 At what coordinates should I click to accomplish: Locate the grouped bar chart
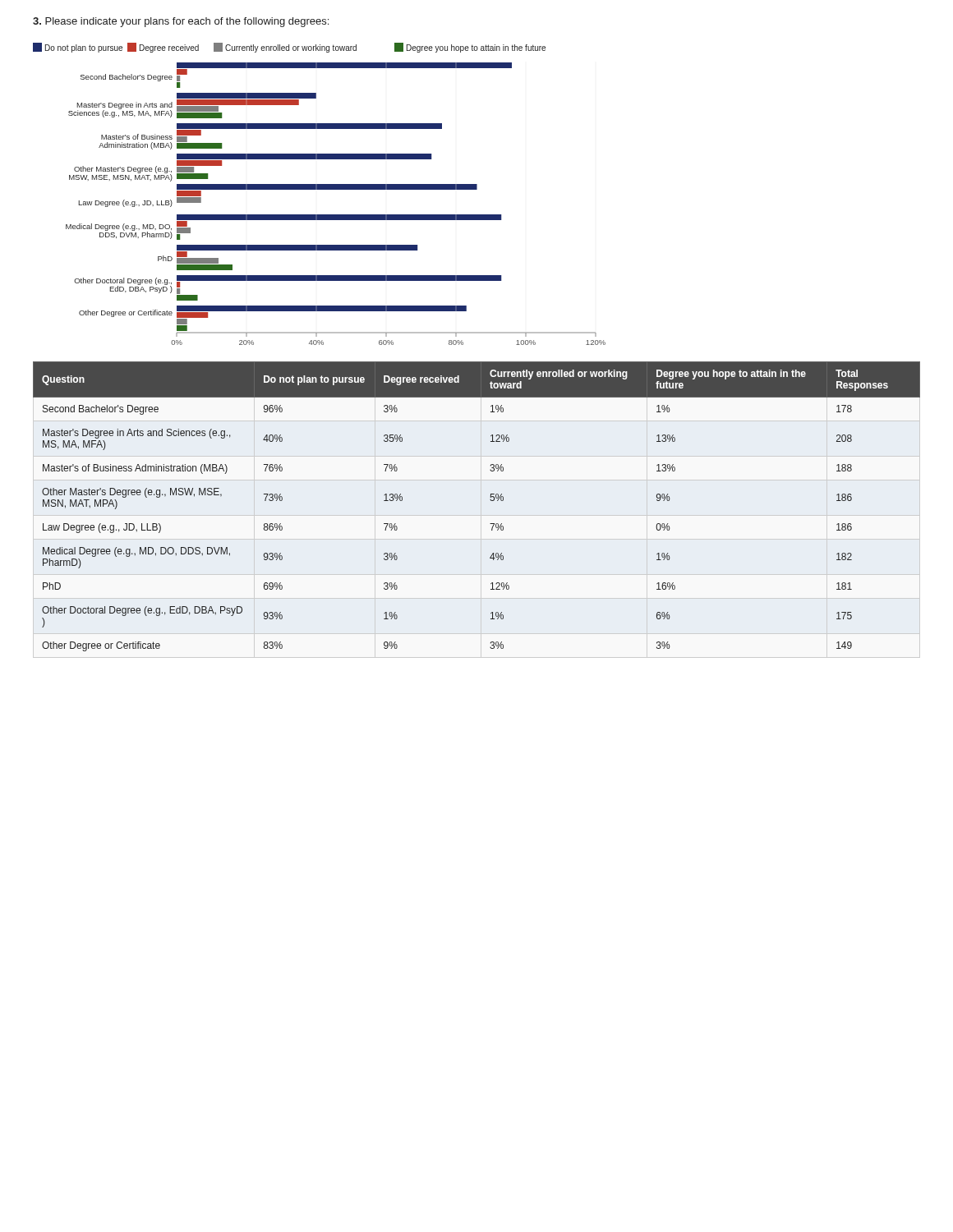pyautogui.click(x=320, y=193)
